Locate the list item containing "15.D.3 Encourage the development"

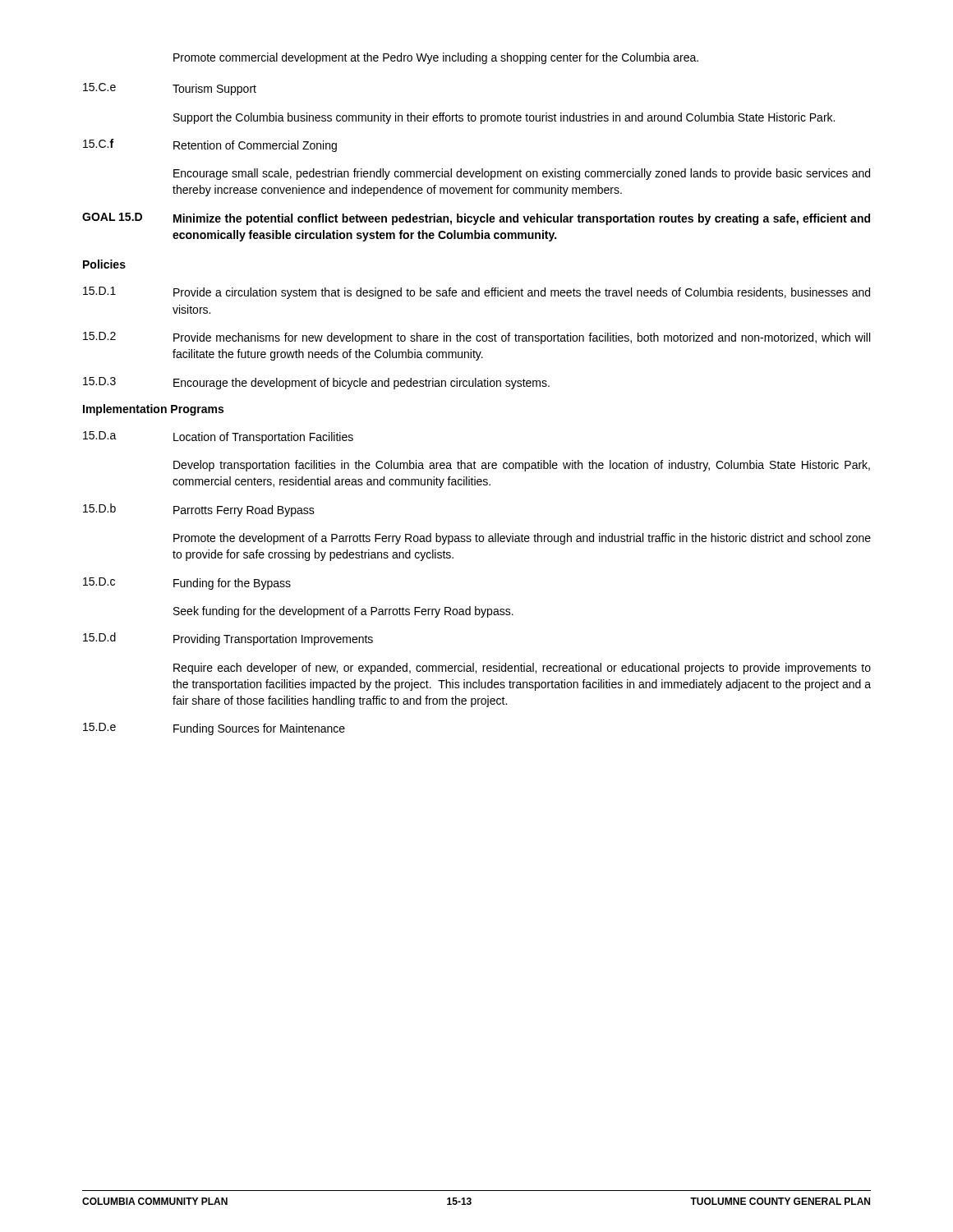click(x=476, y=382)
